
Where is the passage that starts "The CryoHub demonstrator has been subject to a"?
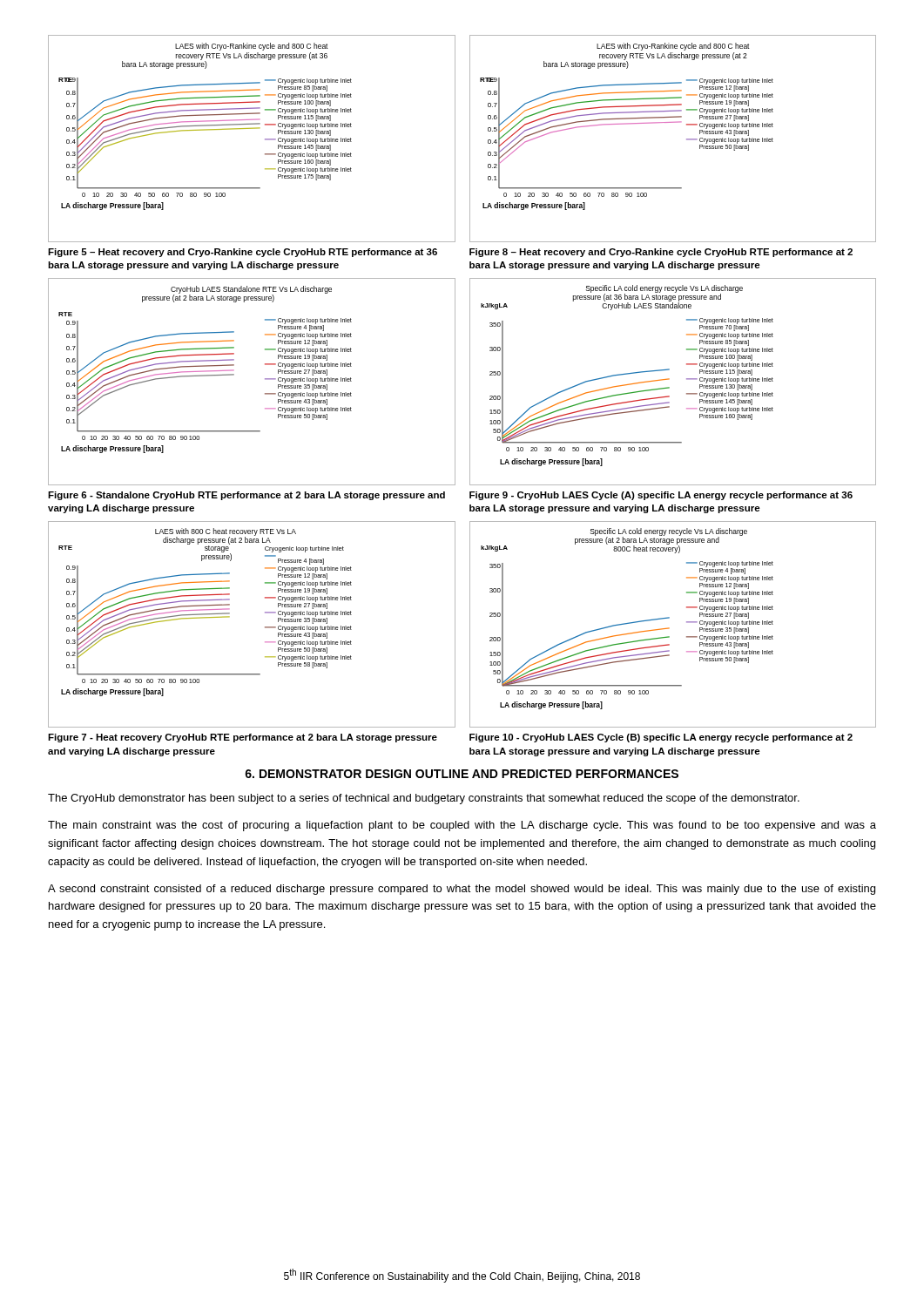point(424,798)
